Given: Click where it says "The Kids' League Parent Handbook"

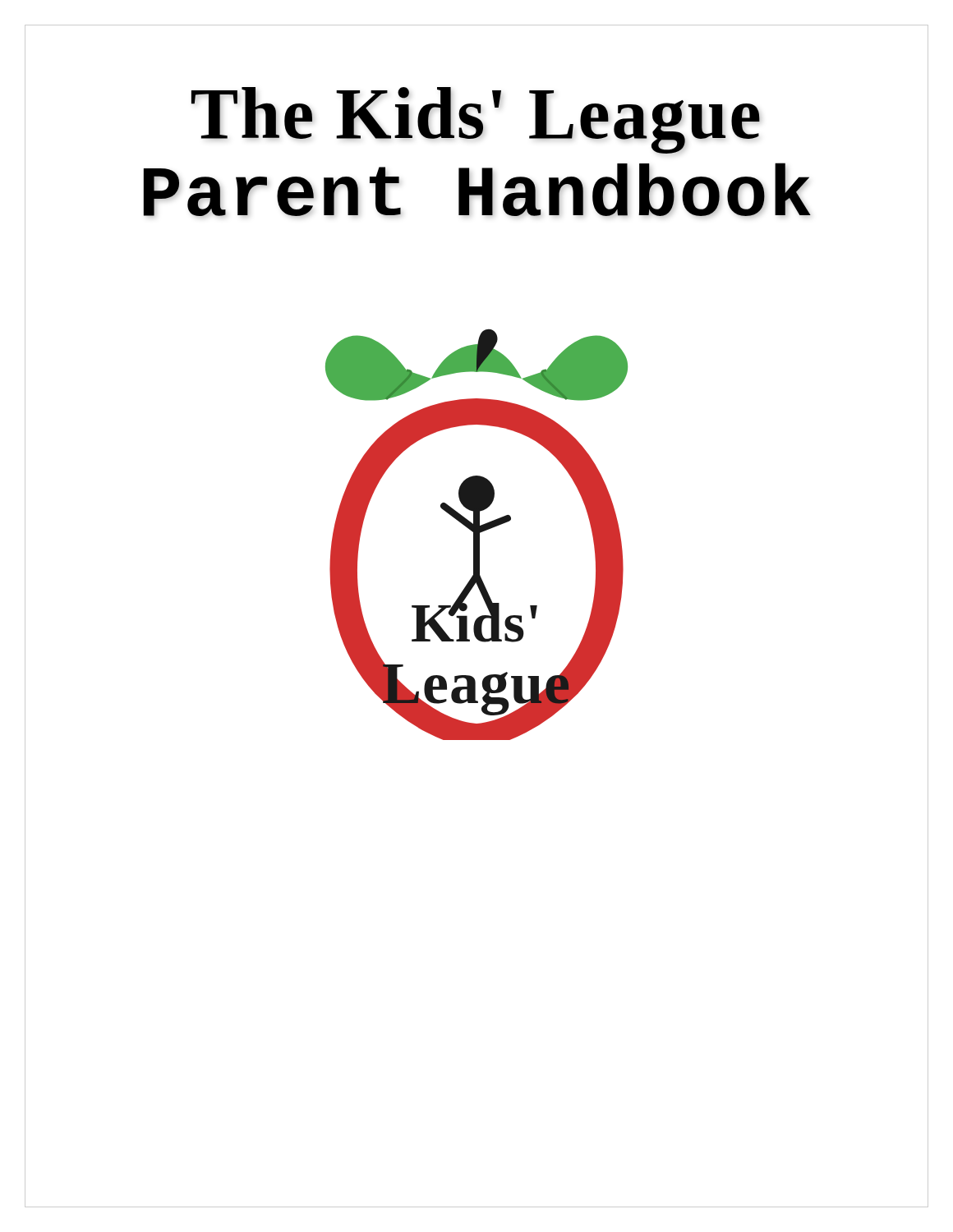Looking at the screenshot, I should (476, 156).
